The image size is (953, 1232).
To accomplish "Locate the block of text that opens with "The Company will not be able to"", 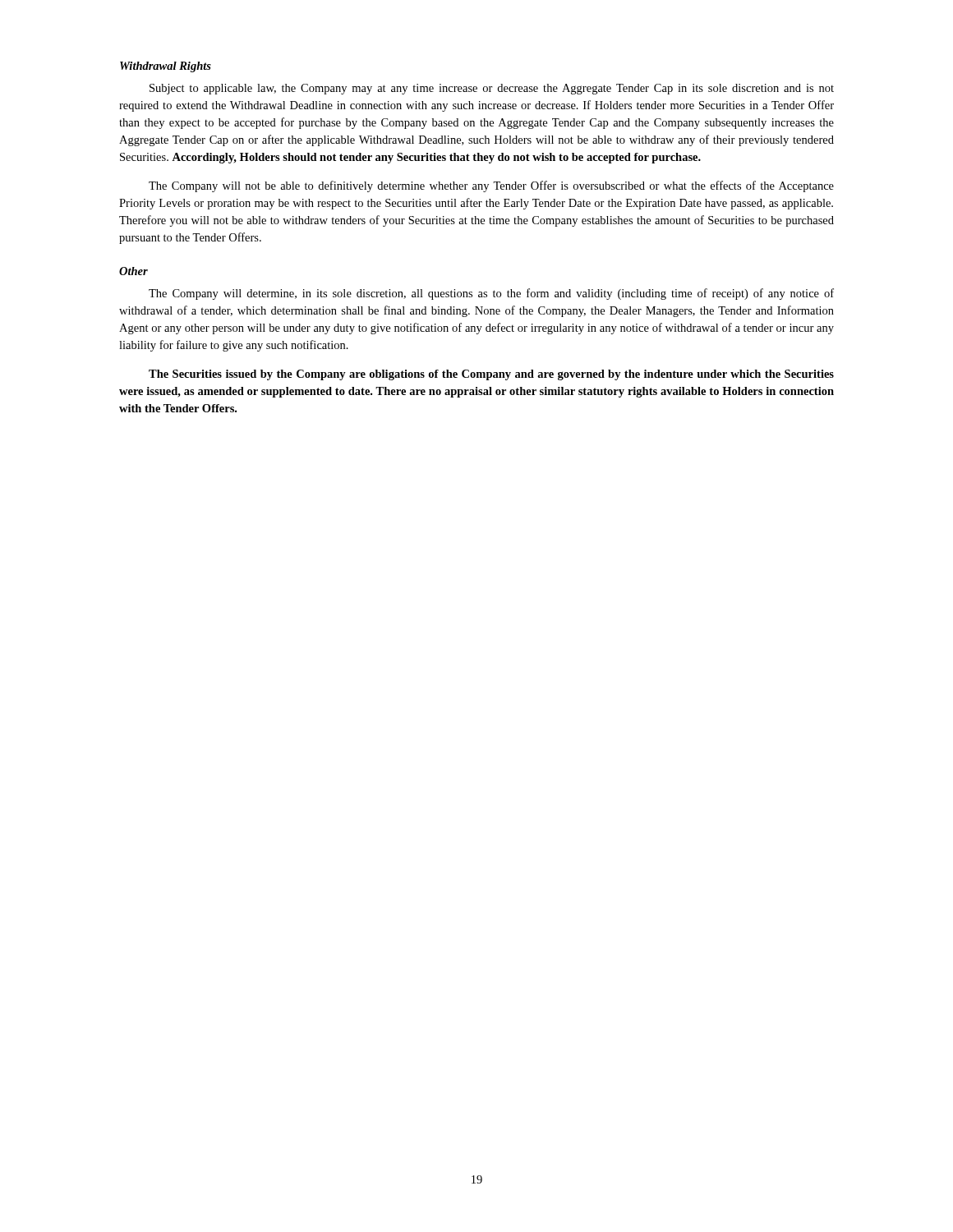I will pyautogui.click(x=476, y=212).
